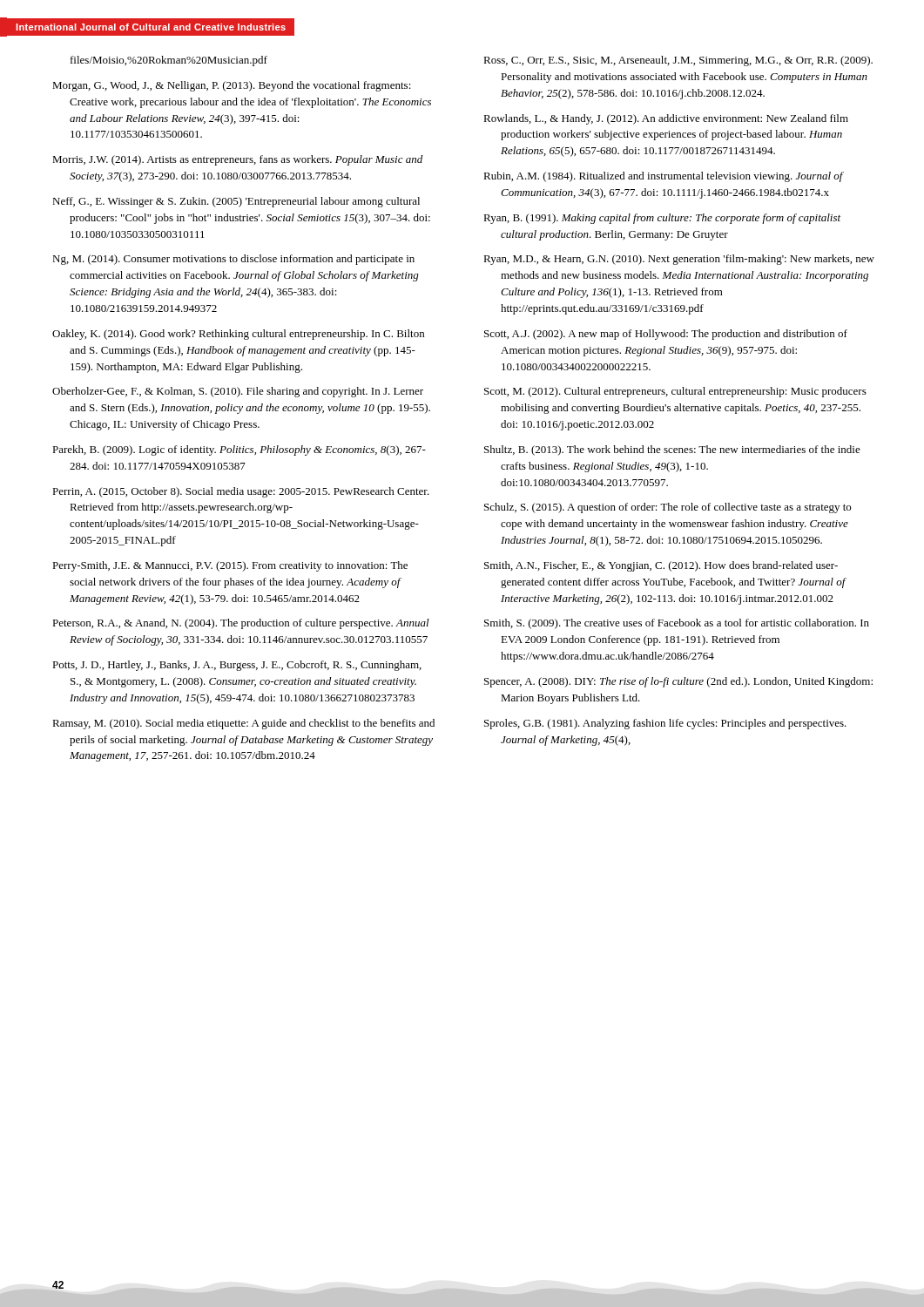The width and height of the screenshot is (924, 1307).
Task: Locate the list item with the text "Shultz, B. (2013). The work behind"
Action: (672, 465)
